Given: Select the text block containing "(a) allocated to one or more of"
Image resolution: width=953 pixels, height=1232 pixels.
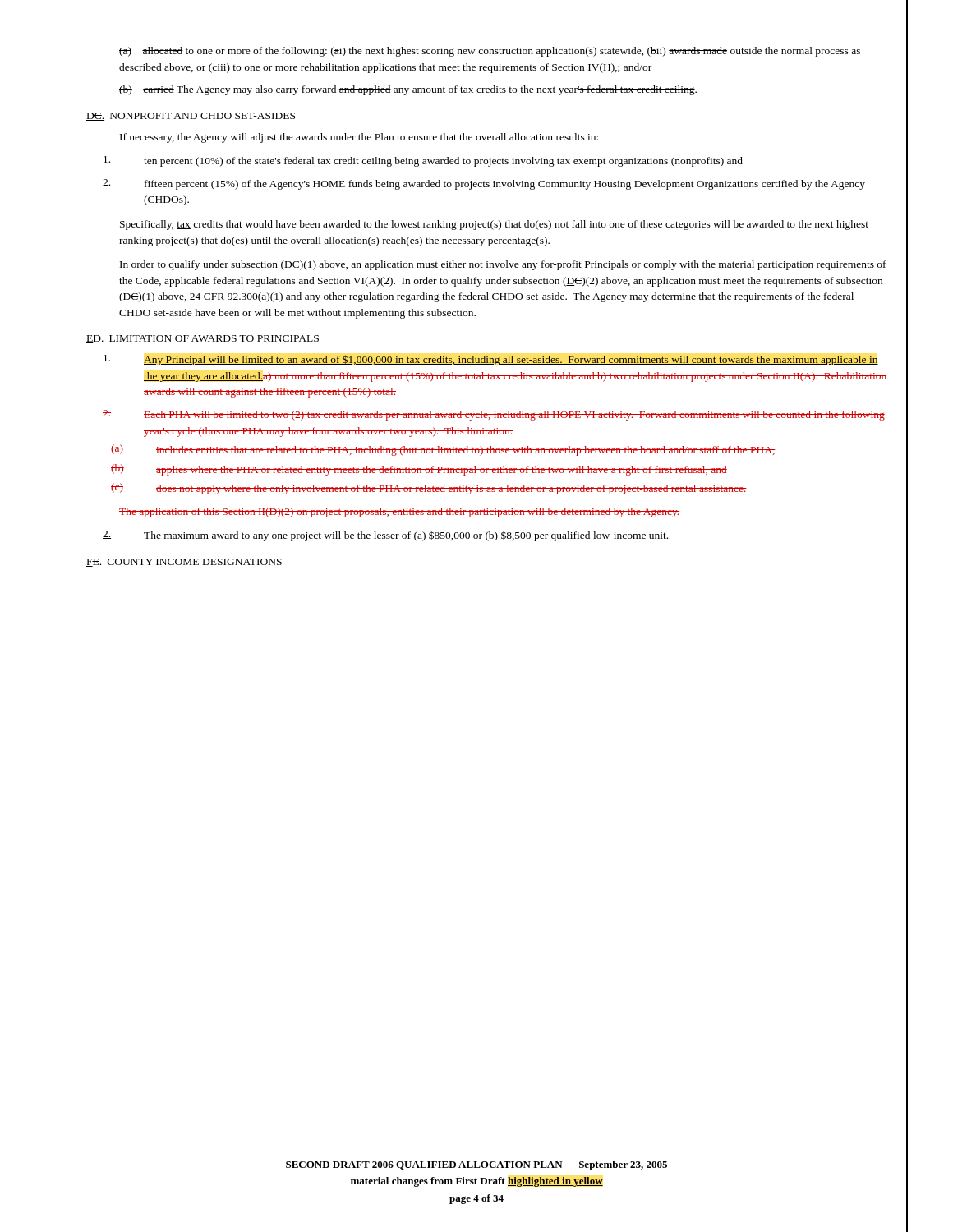Looking at the screenshot, I should click(503, 70).
